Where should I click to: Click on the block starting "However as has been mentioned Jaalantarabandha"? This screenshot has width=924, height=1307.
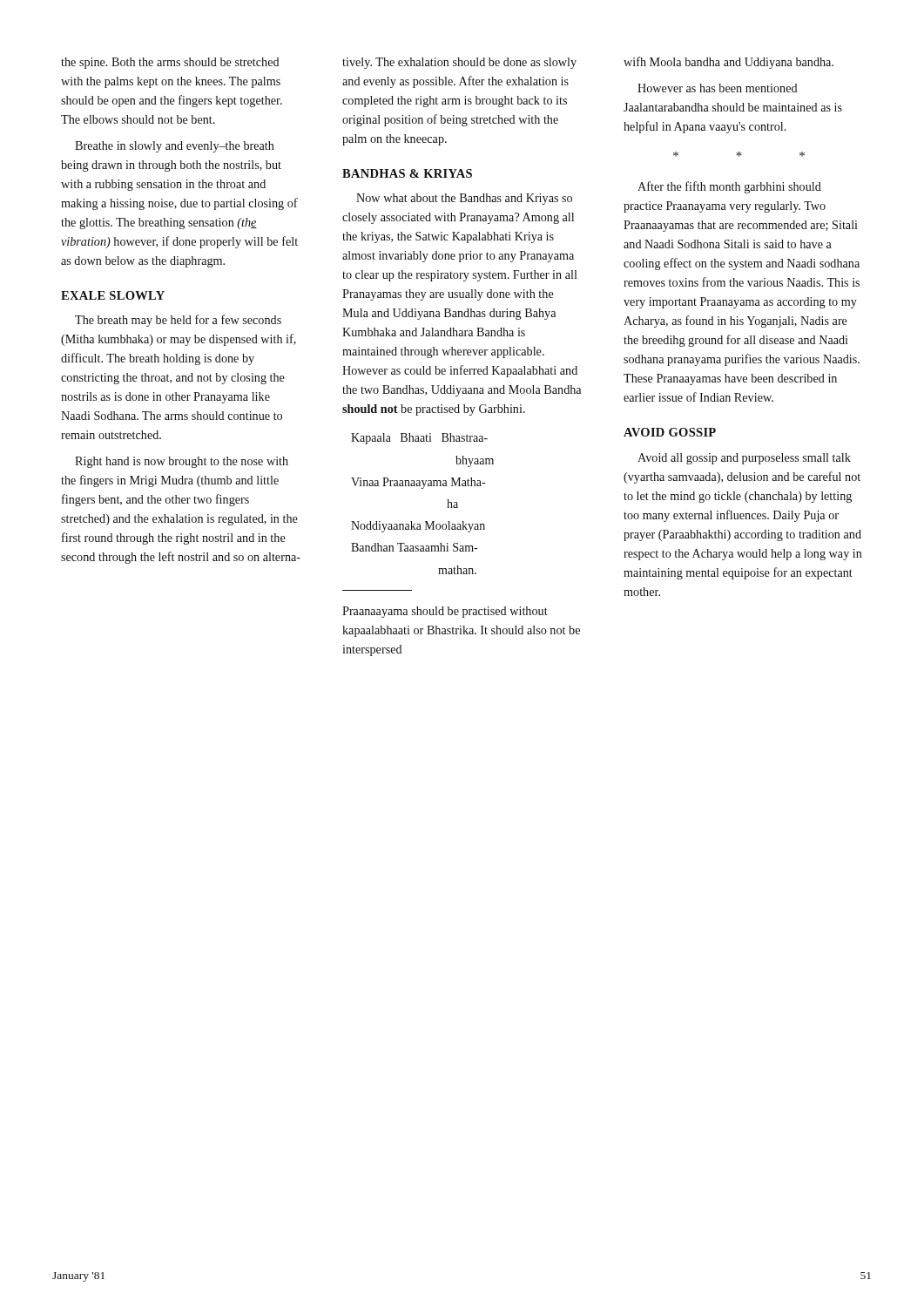click(743, 107)
